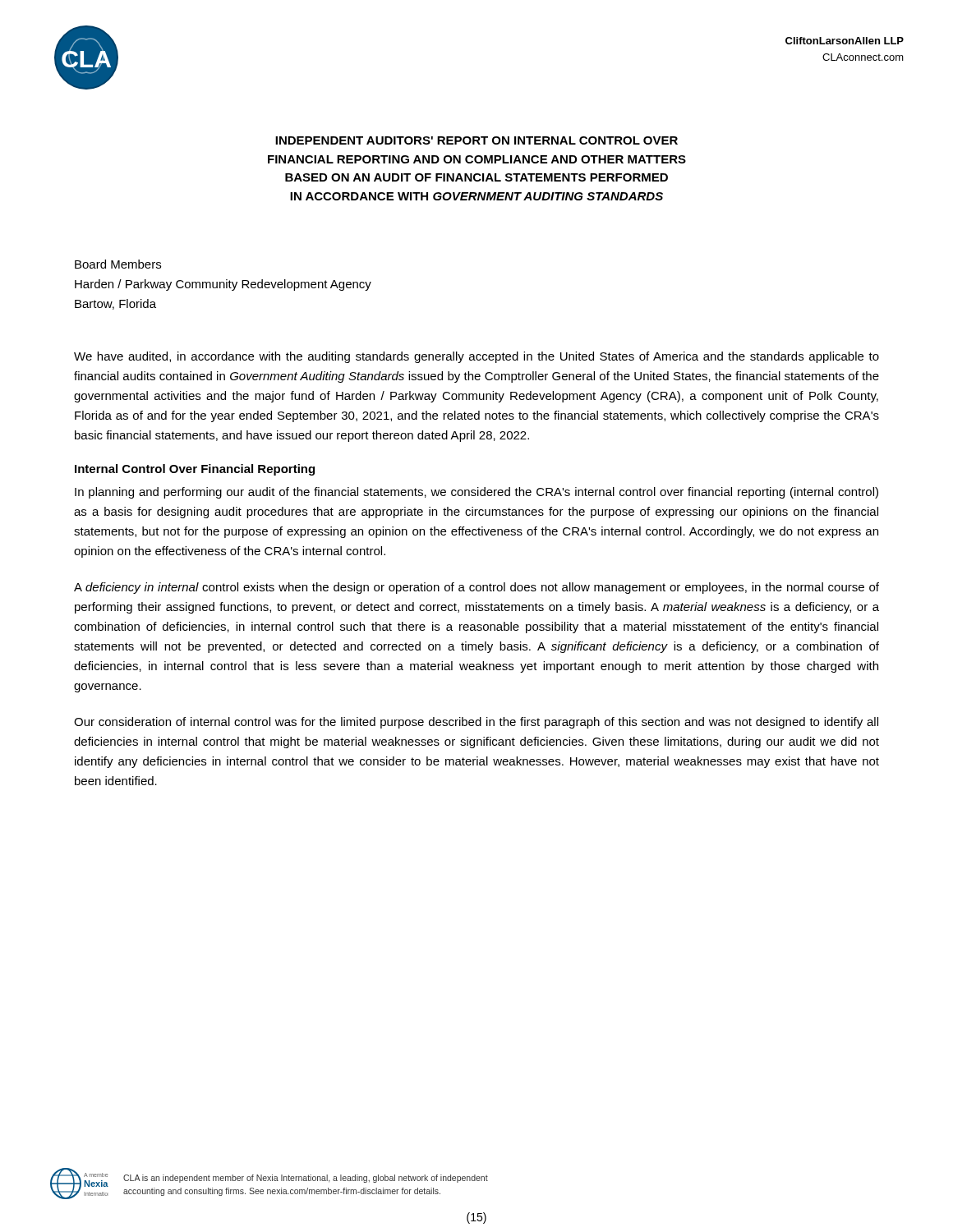Click on the text block containing "In planning and performing"
Image resolution: width=953 pixels, height=1232 pixels.
tap(476, 521)
